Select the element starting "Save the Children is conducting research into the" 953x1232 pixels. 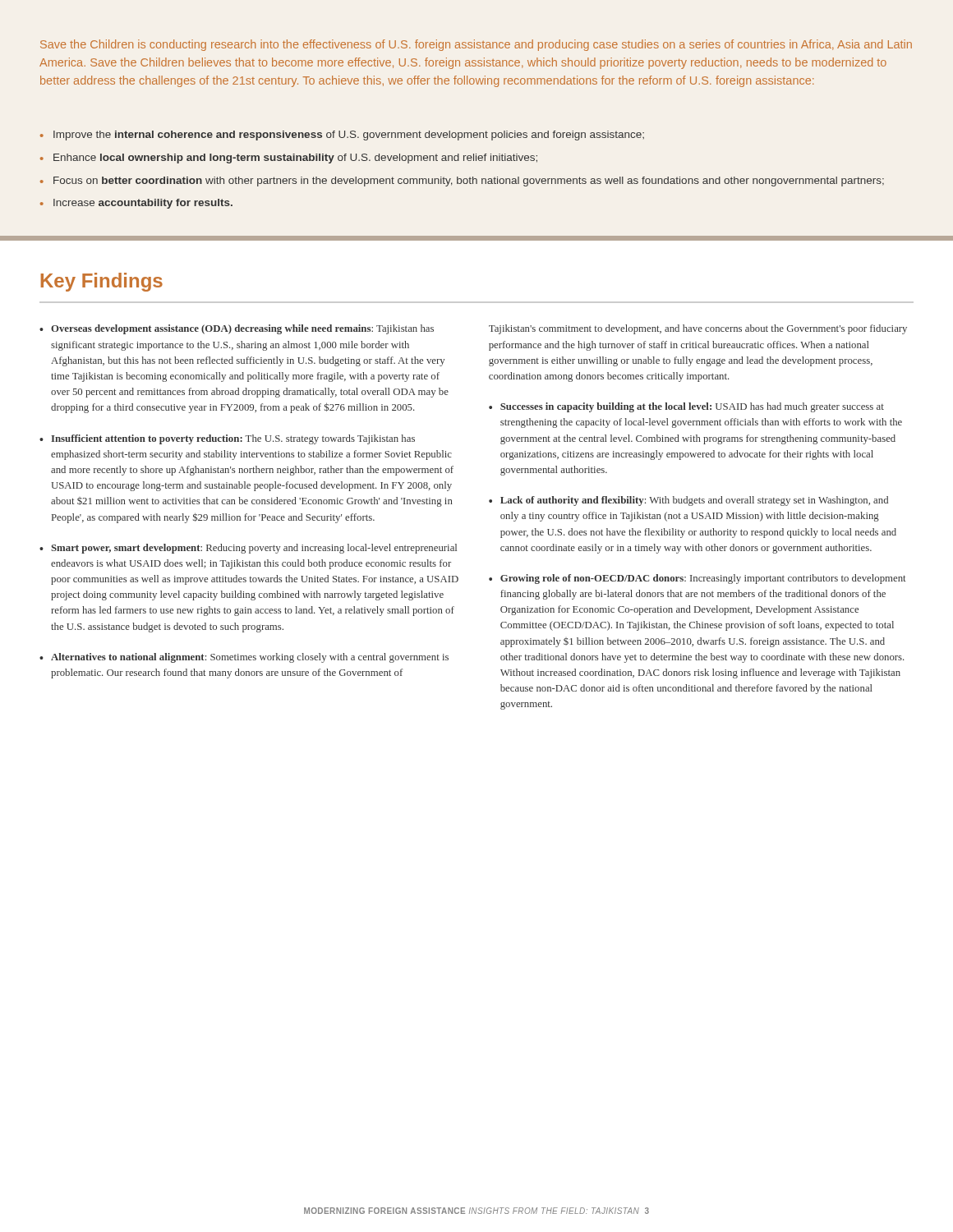point(476,63)
